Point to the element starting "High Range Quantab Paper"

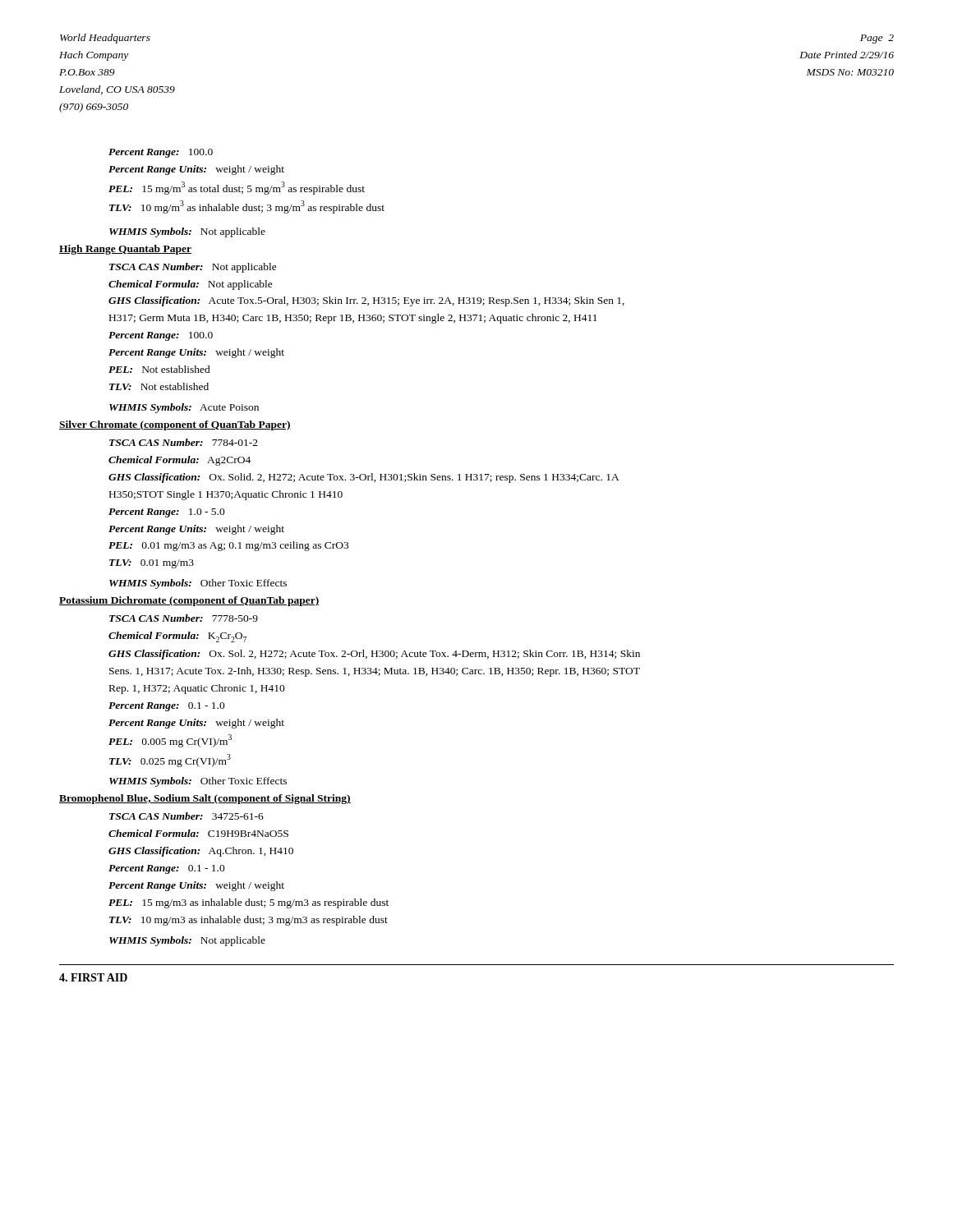[125, 248]
